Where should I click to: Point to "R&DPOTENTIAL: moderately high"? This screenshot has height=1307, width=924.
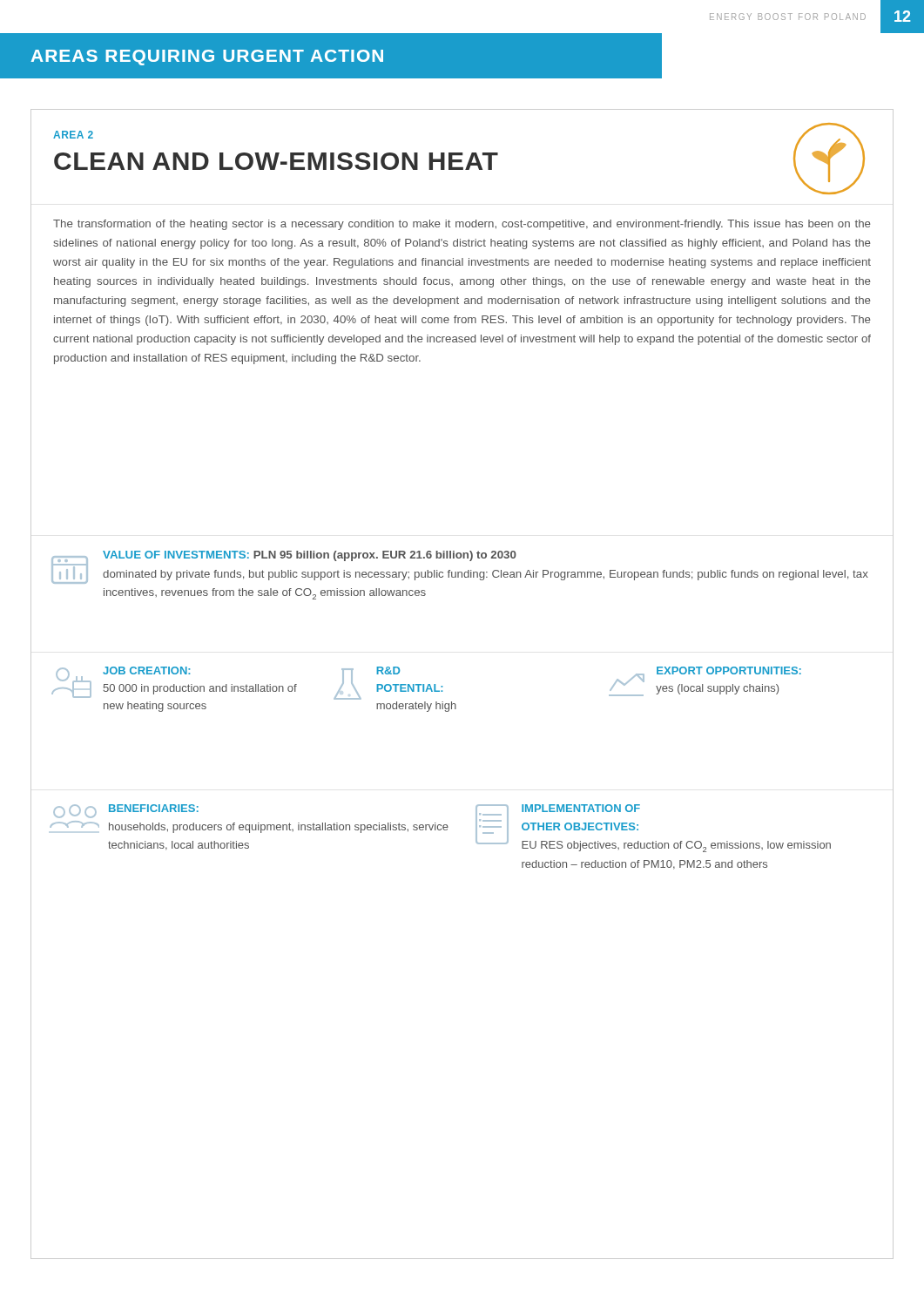[392, 689]
